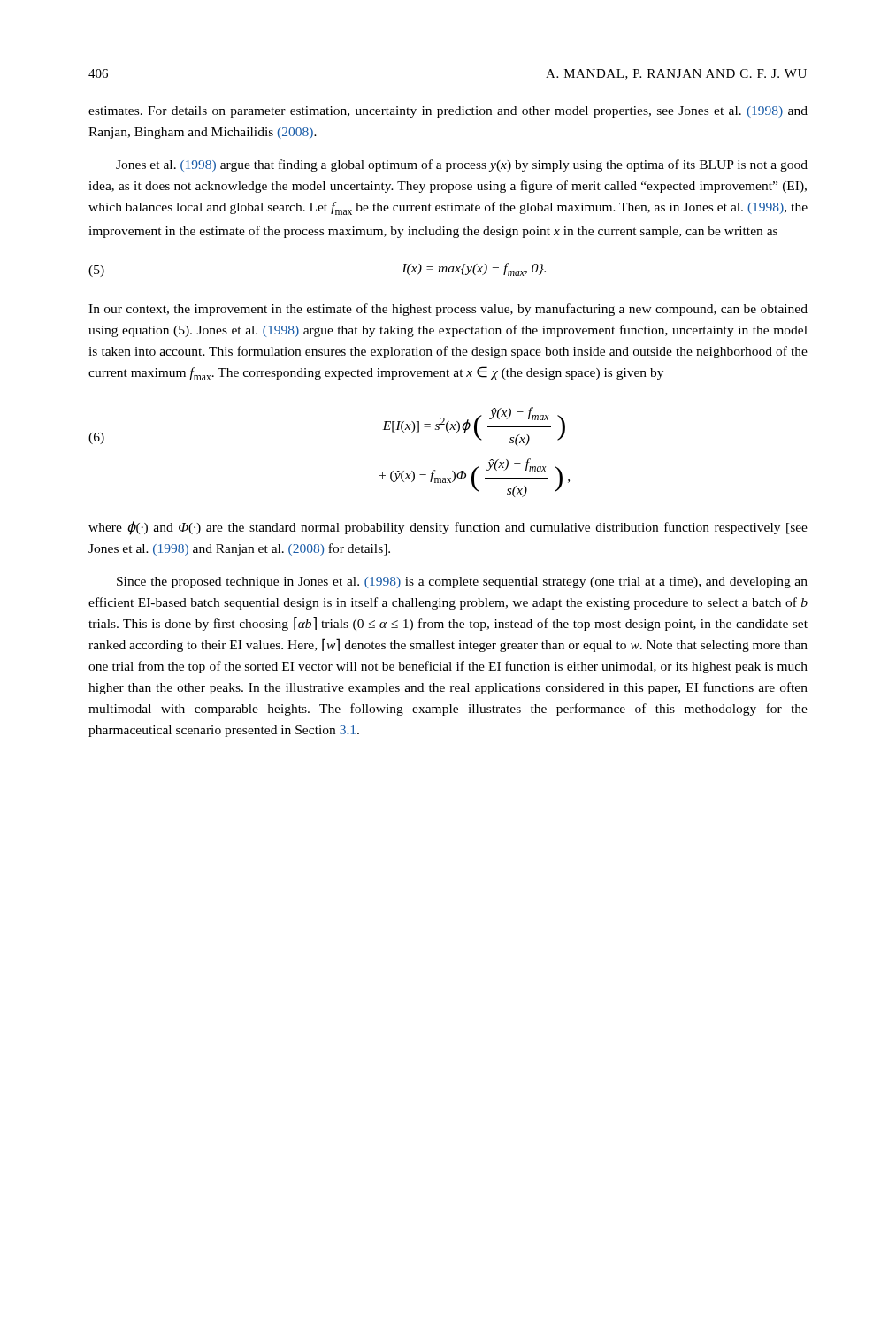Navigate to the region starting "(6) E[I(x)] = s2(x)ϕ"
Image resolution: width=896 pixels, height=1327 pixels.
448,451
